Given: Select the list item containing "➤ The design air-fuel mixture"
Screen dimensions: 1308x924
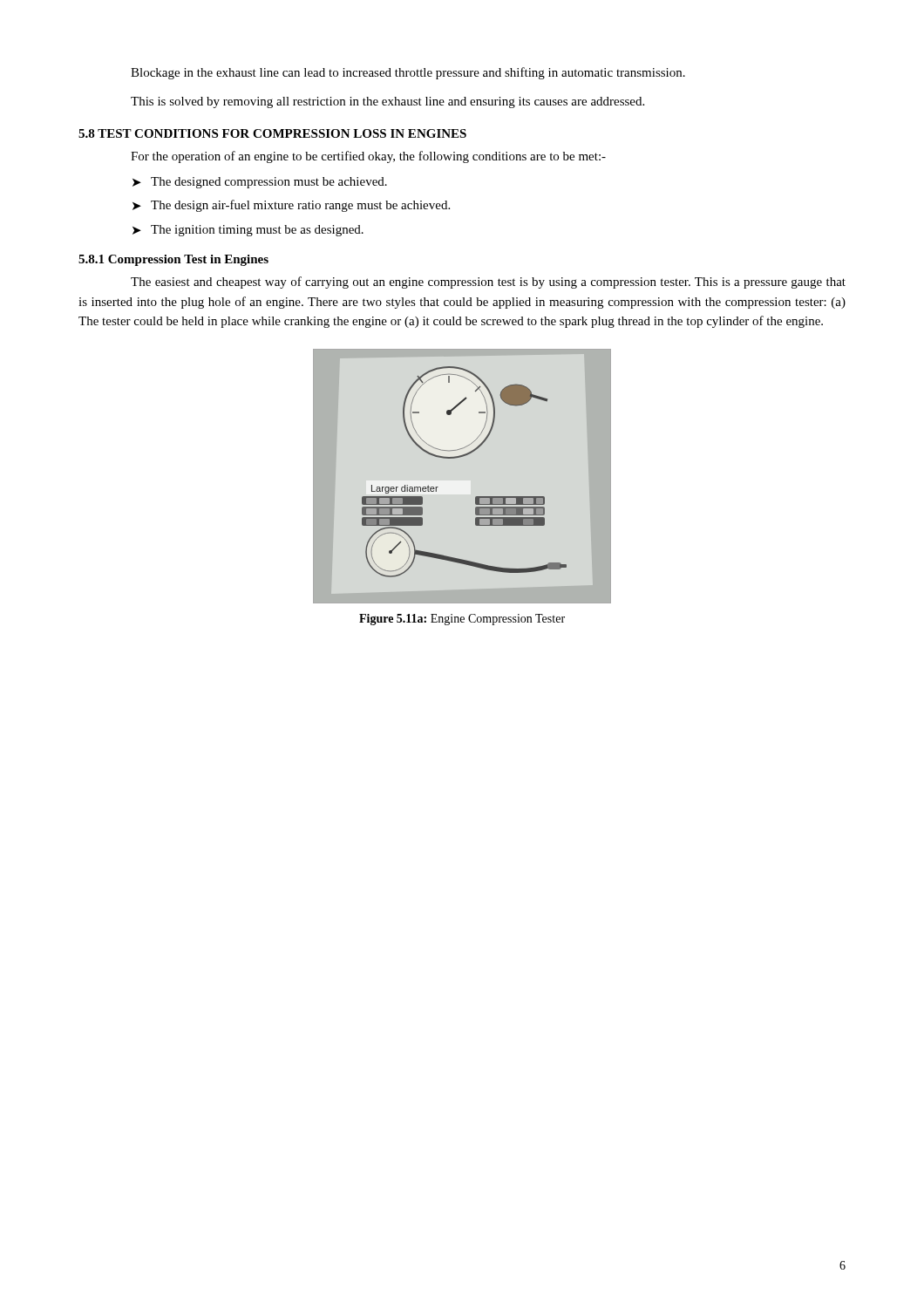Looking at the screenshot, I should click(291, 206).
